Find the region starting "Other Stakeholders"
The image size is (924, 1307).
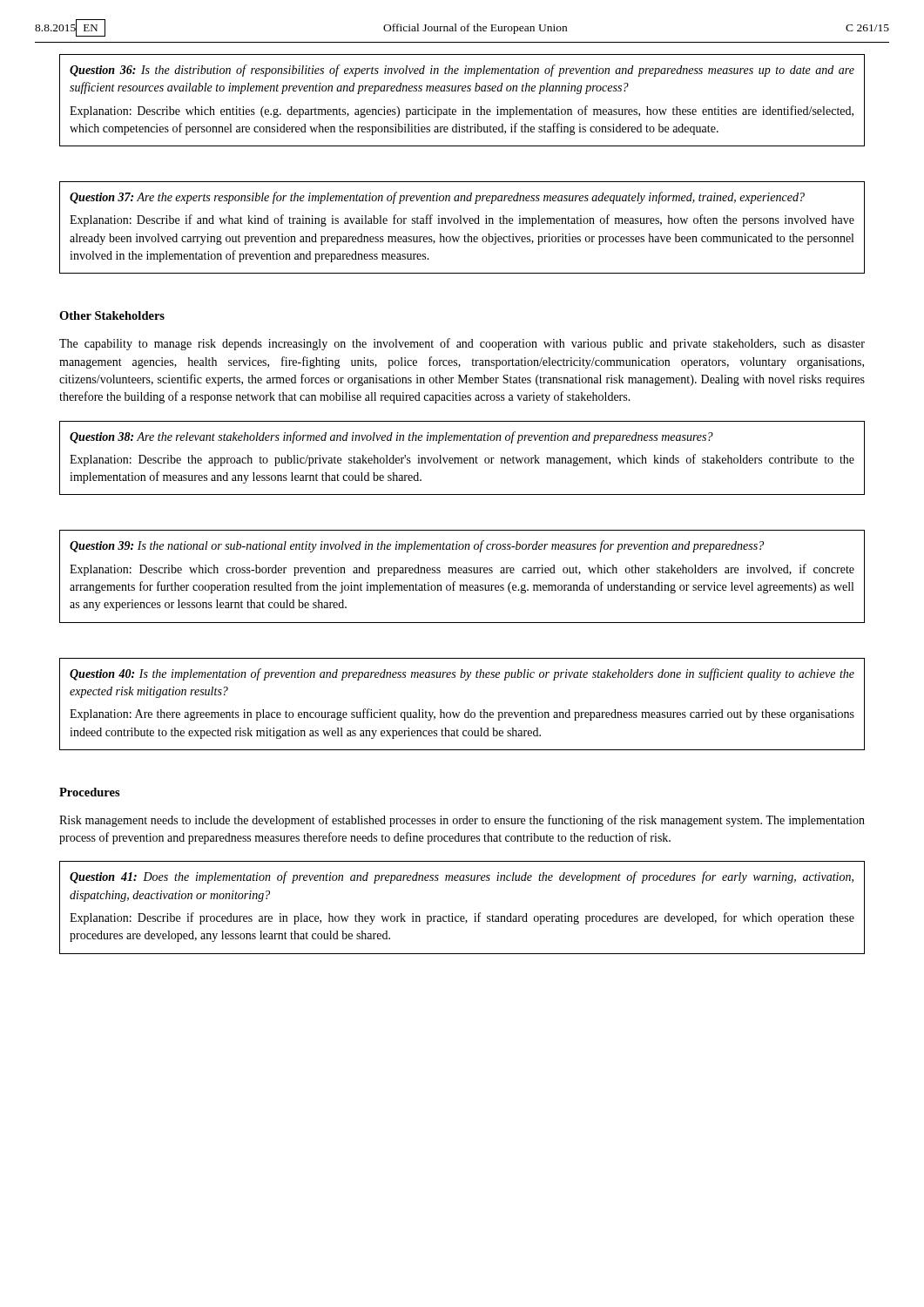(x=112, y=315)
